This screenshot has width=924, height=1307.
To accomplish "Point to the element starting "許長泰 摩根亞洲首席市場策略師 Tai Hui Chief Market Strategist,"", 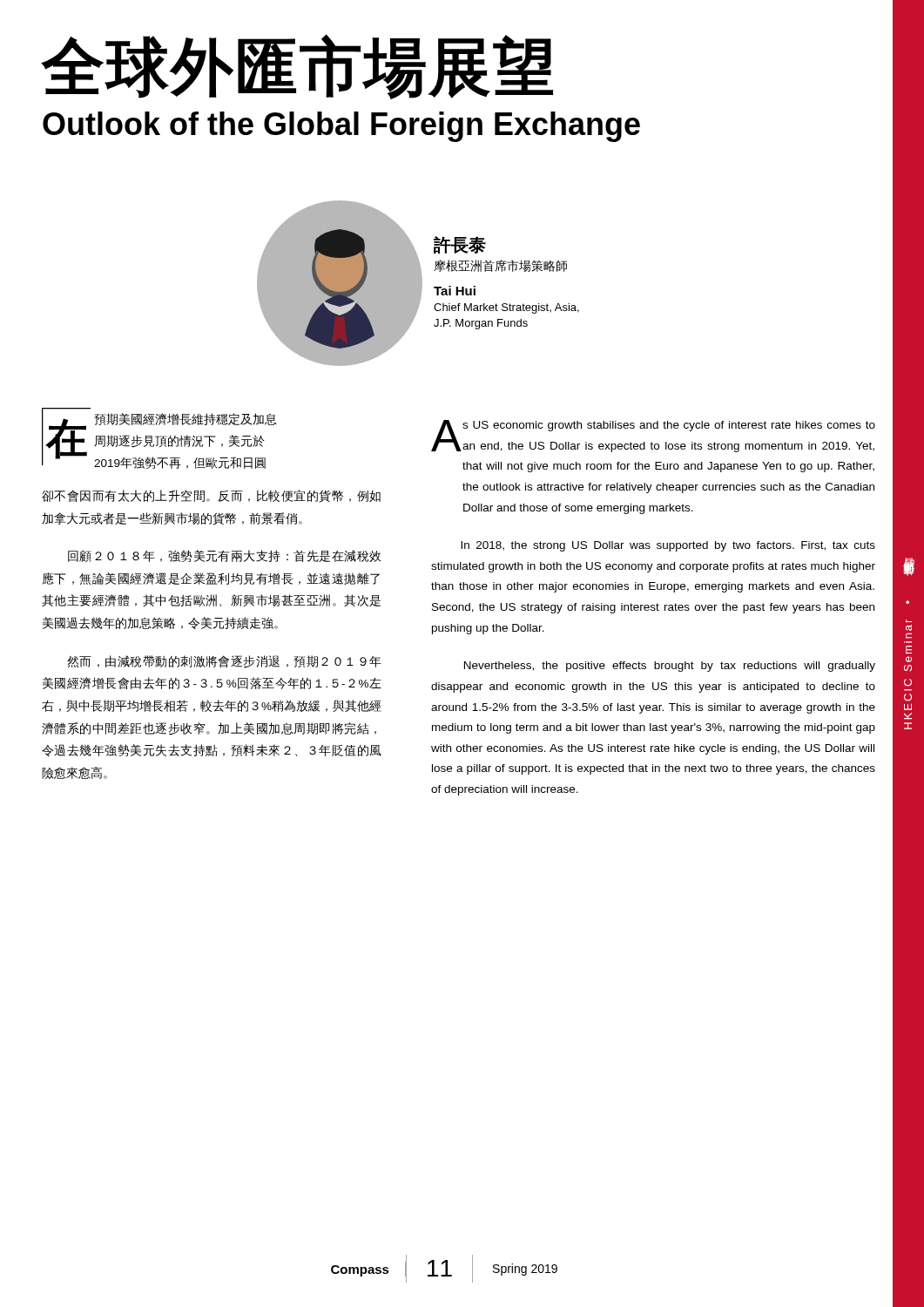I will 460,245.
